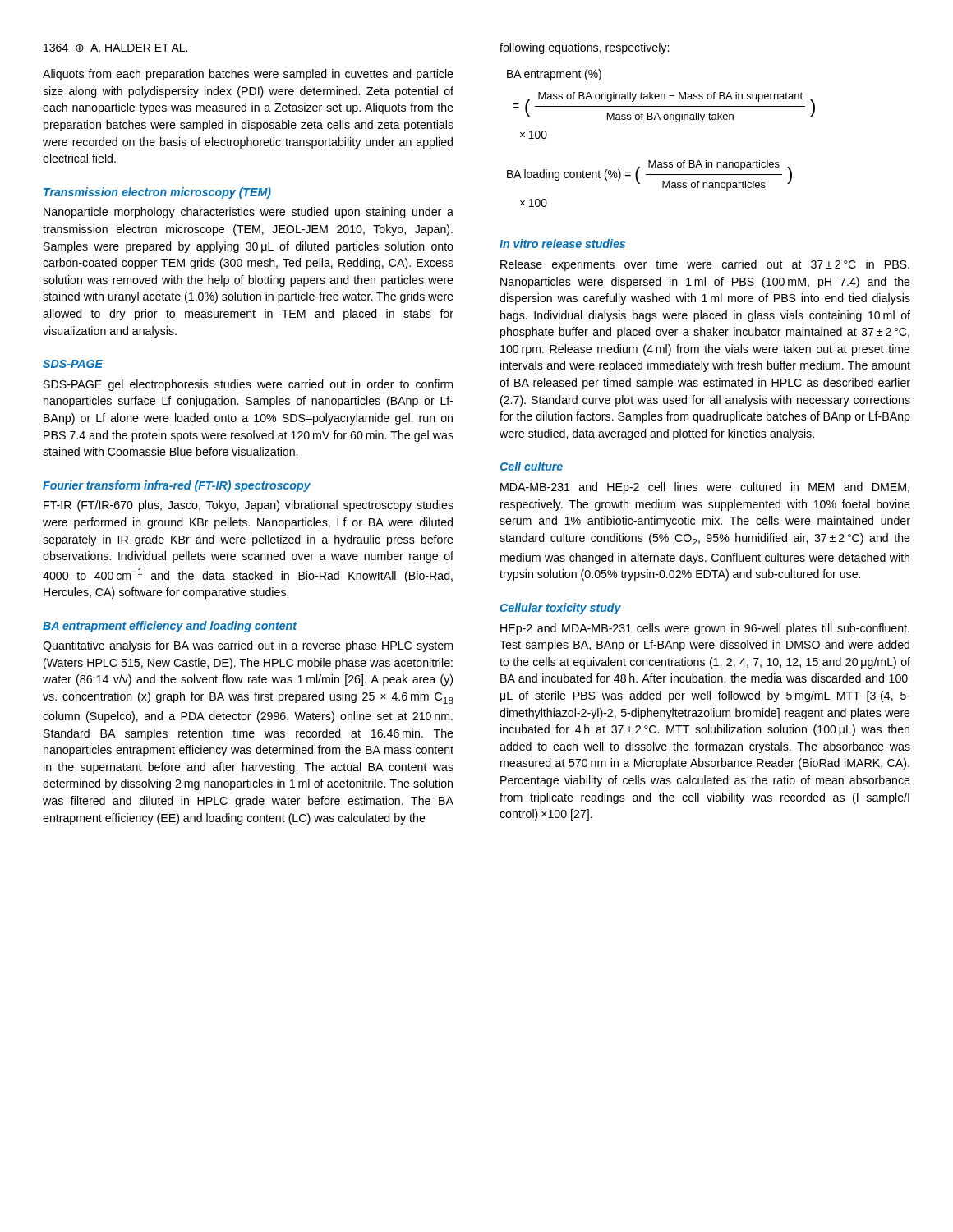Locate the block of text that opens with "Release experiments over time were"

[x=705, y=349]
